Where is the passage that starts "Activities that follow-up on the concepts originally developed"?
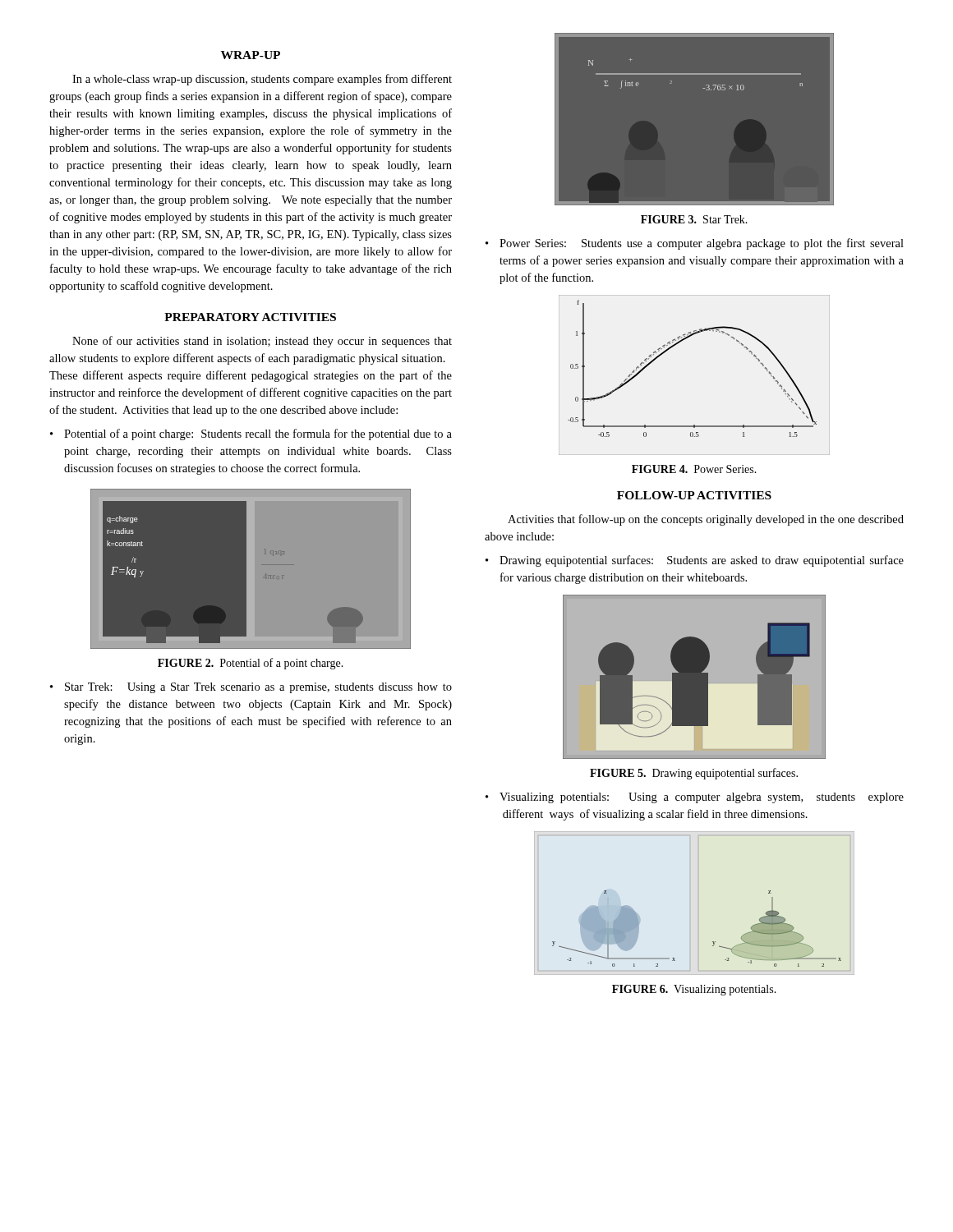Image resolution: width=953 pixels, height=1232 pixels. pyautogui.click(x=694, y=528)
